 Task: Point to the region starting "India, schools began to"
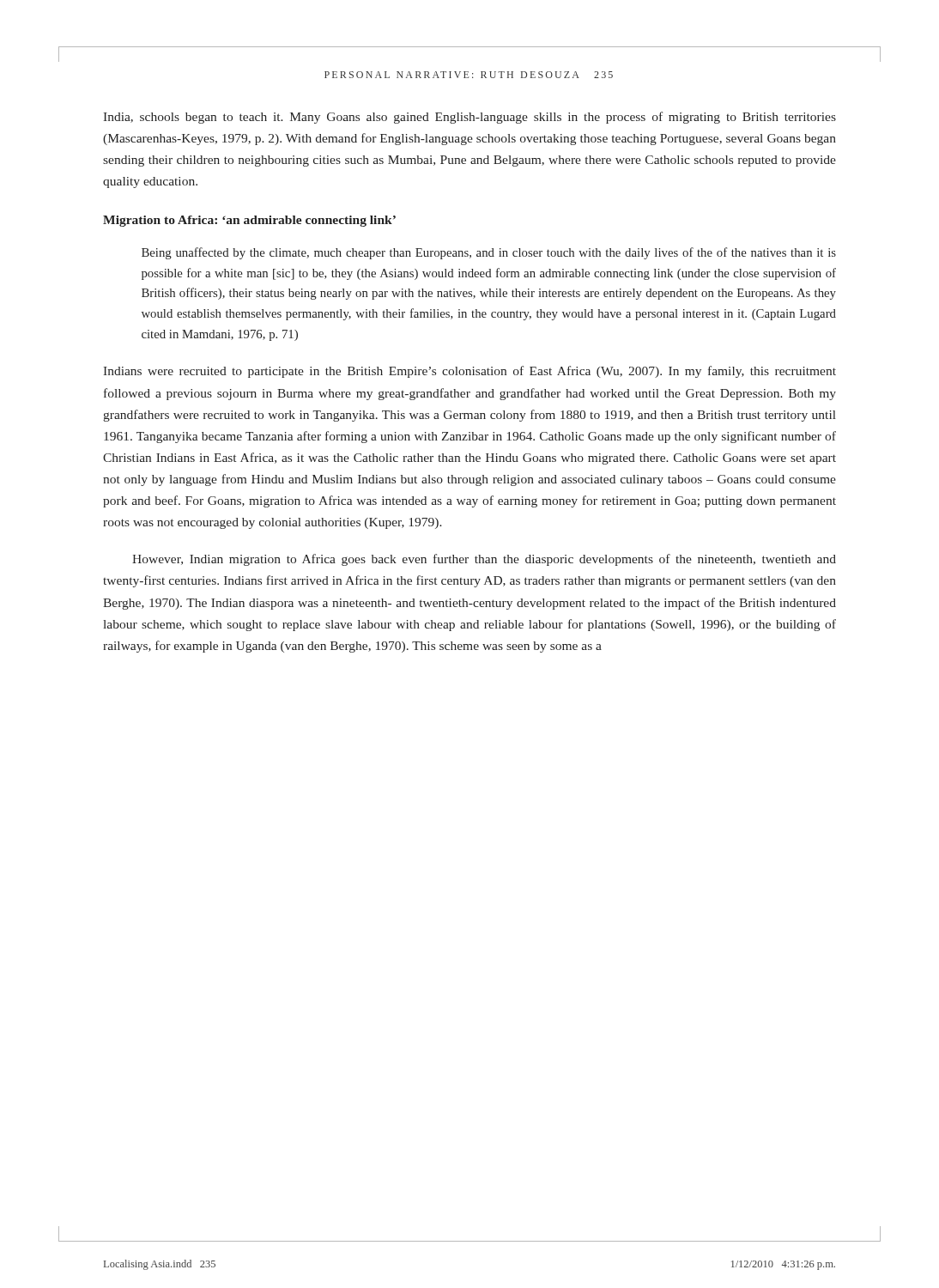[470, 149]
